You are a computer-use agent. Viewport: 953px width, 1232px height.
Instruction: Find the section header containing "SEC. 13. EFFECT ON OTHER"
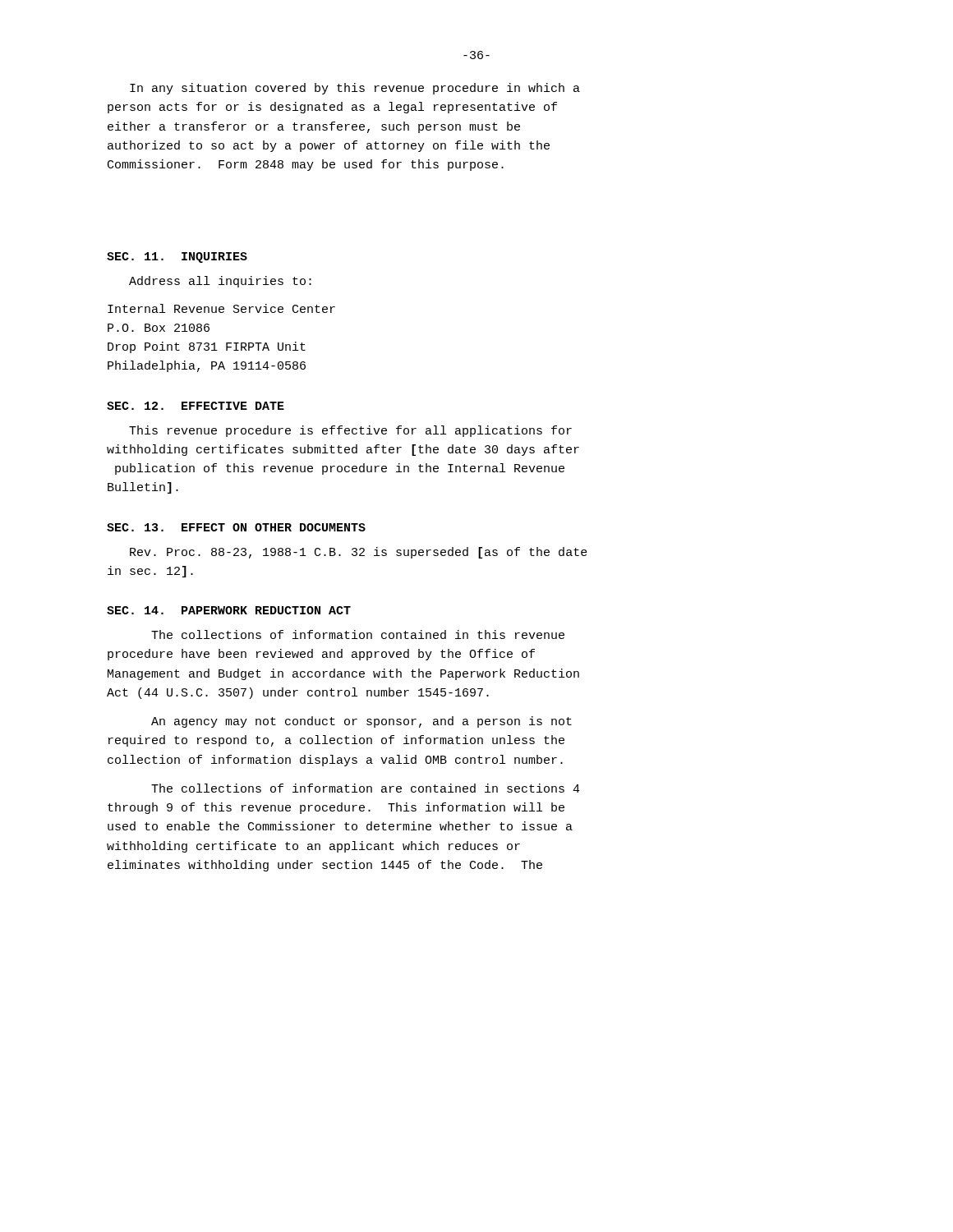pyautogui.click(x=236, y=528)
